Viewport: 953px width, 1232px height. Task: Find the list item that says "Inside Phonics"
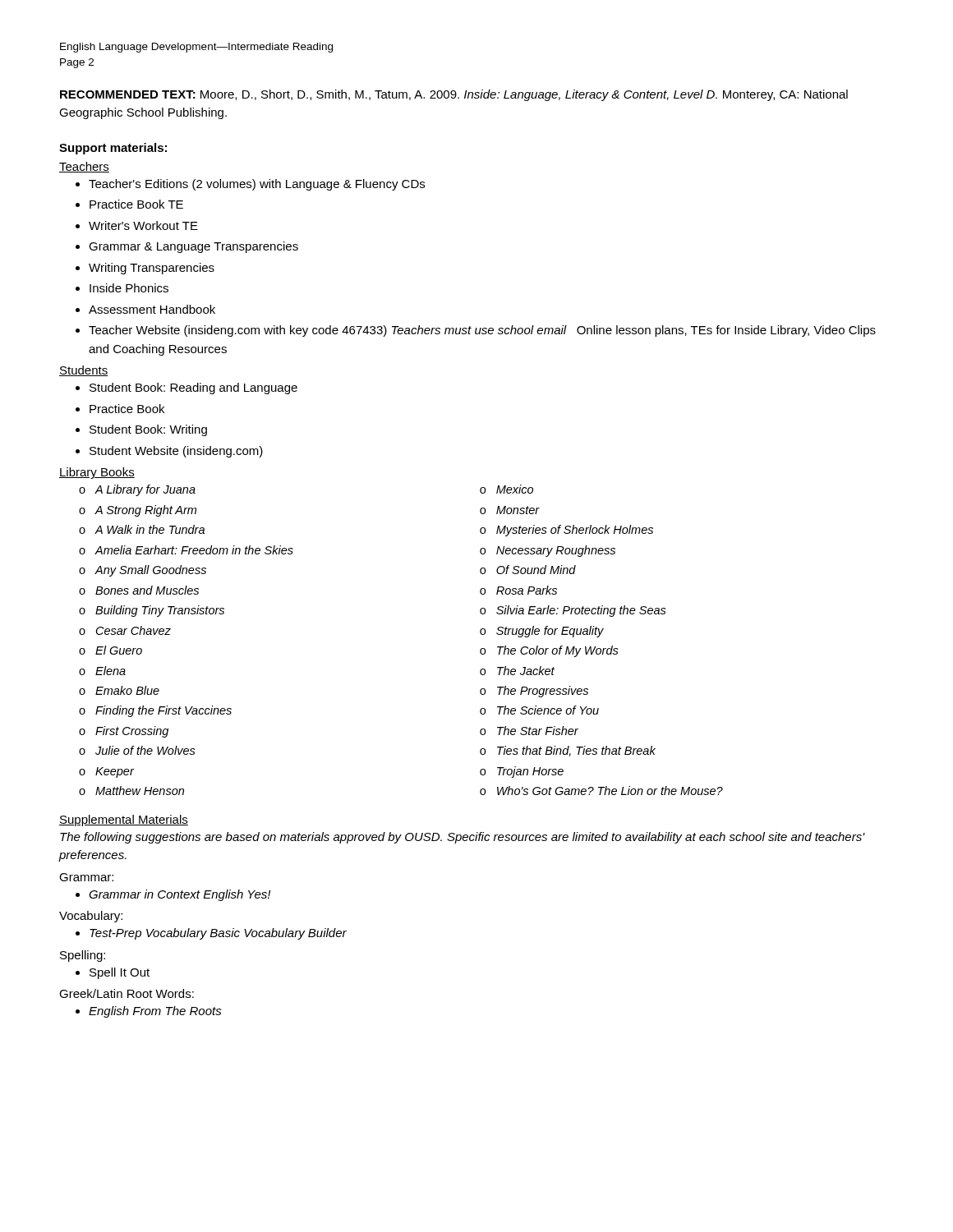point(129,288)
